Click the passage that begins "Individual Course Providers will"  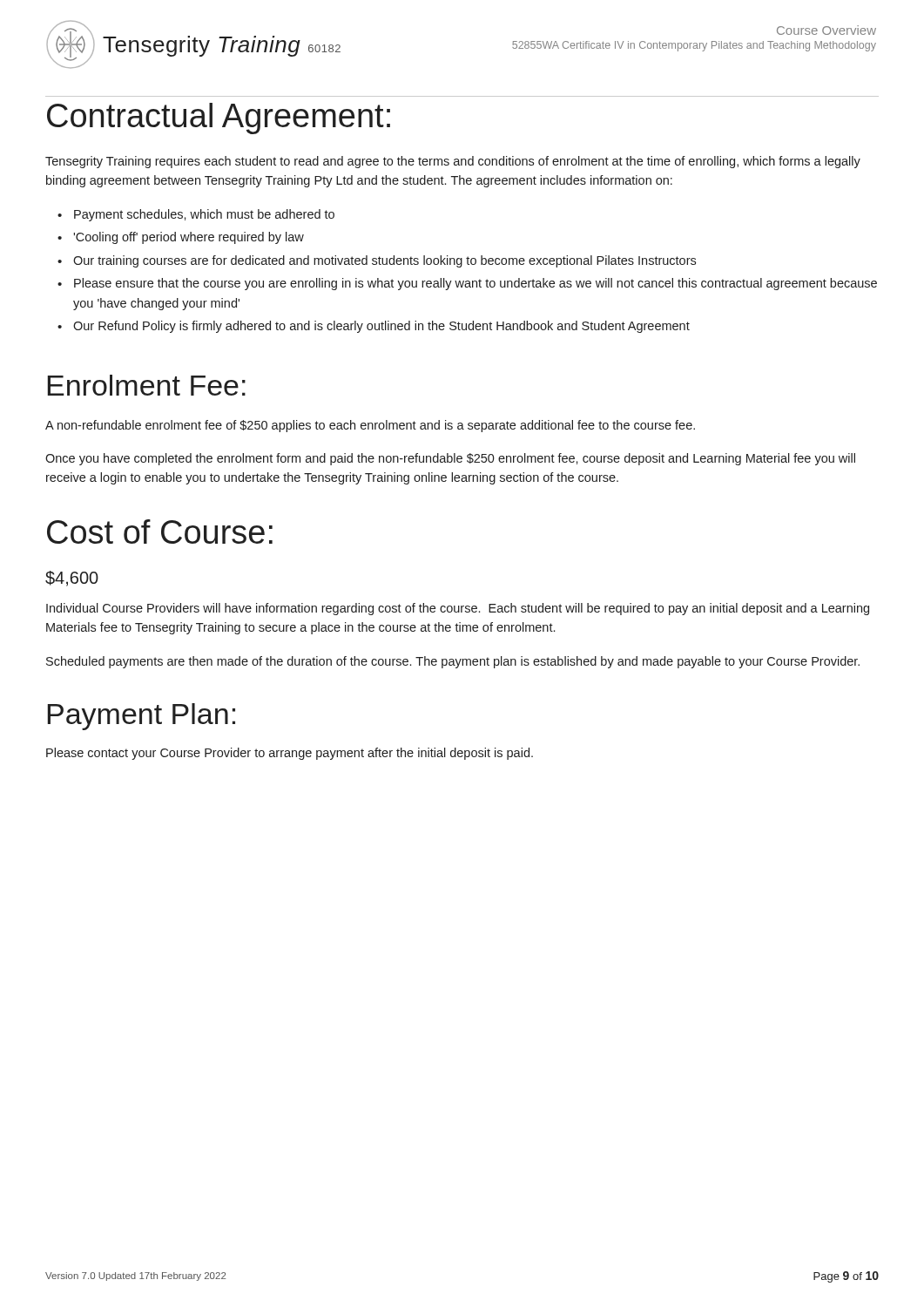pos(458,618)
